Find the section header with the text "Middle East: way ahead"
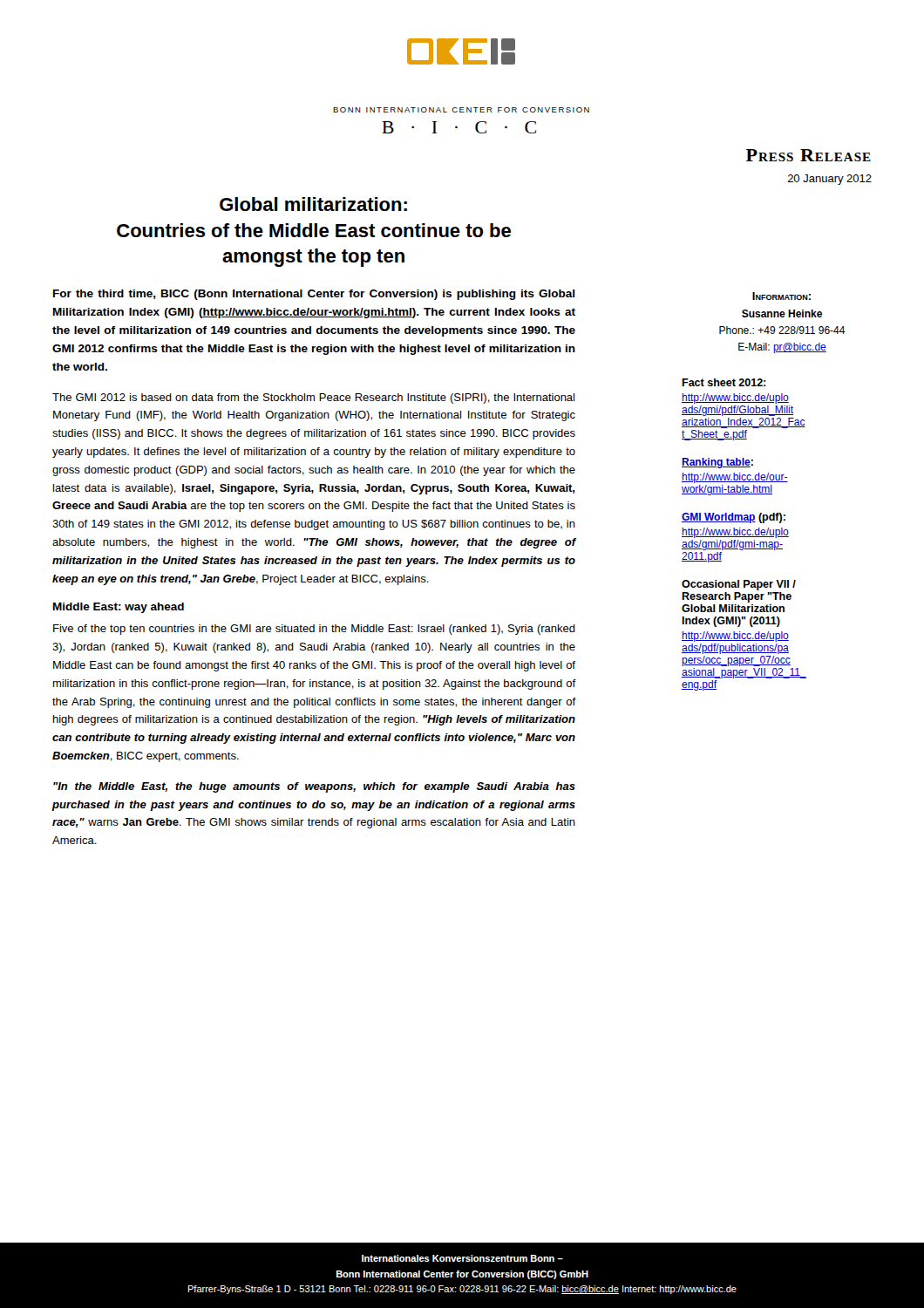Image resolution: width=924 pixels, height=1308 pixels. (x=118, y=607)
